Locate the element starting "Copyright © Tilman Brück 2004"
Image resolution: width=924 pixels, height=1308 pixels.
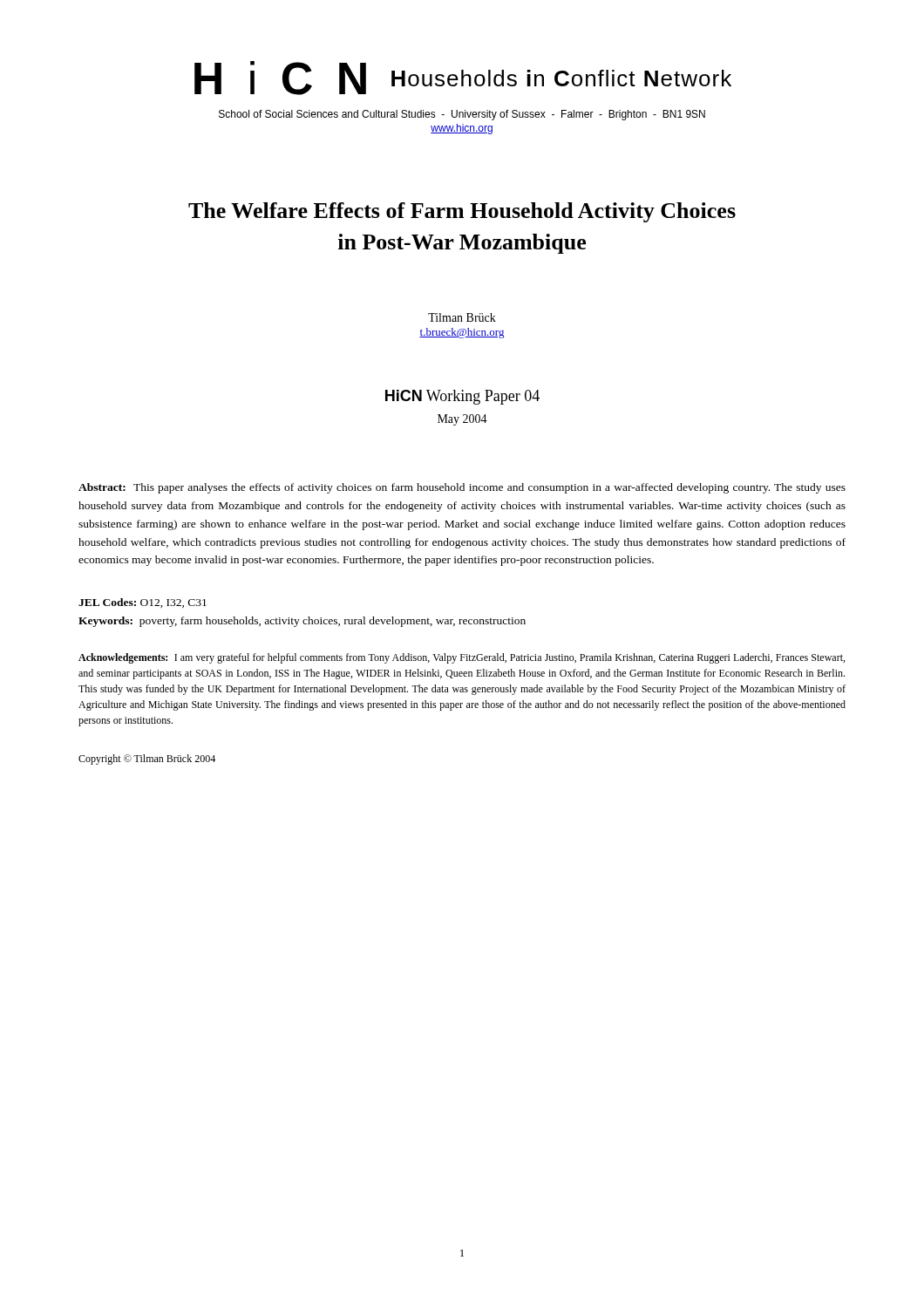tap(147, 759)
